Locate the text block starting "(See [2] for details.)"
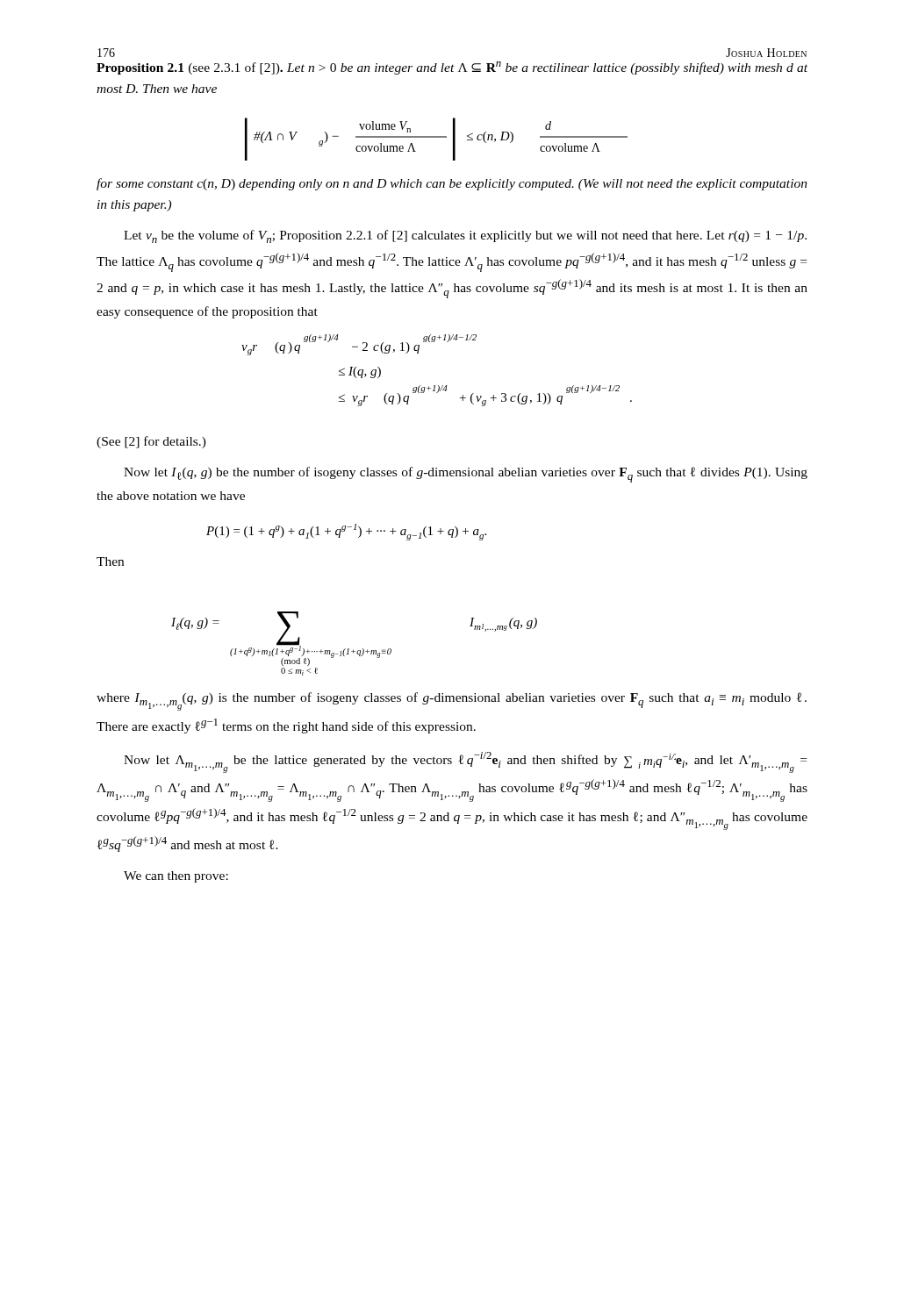 151,442
